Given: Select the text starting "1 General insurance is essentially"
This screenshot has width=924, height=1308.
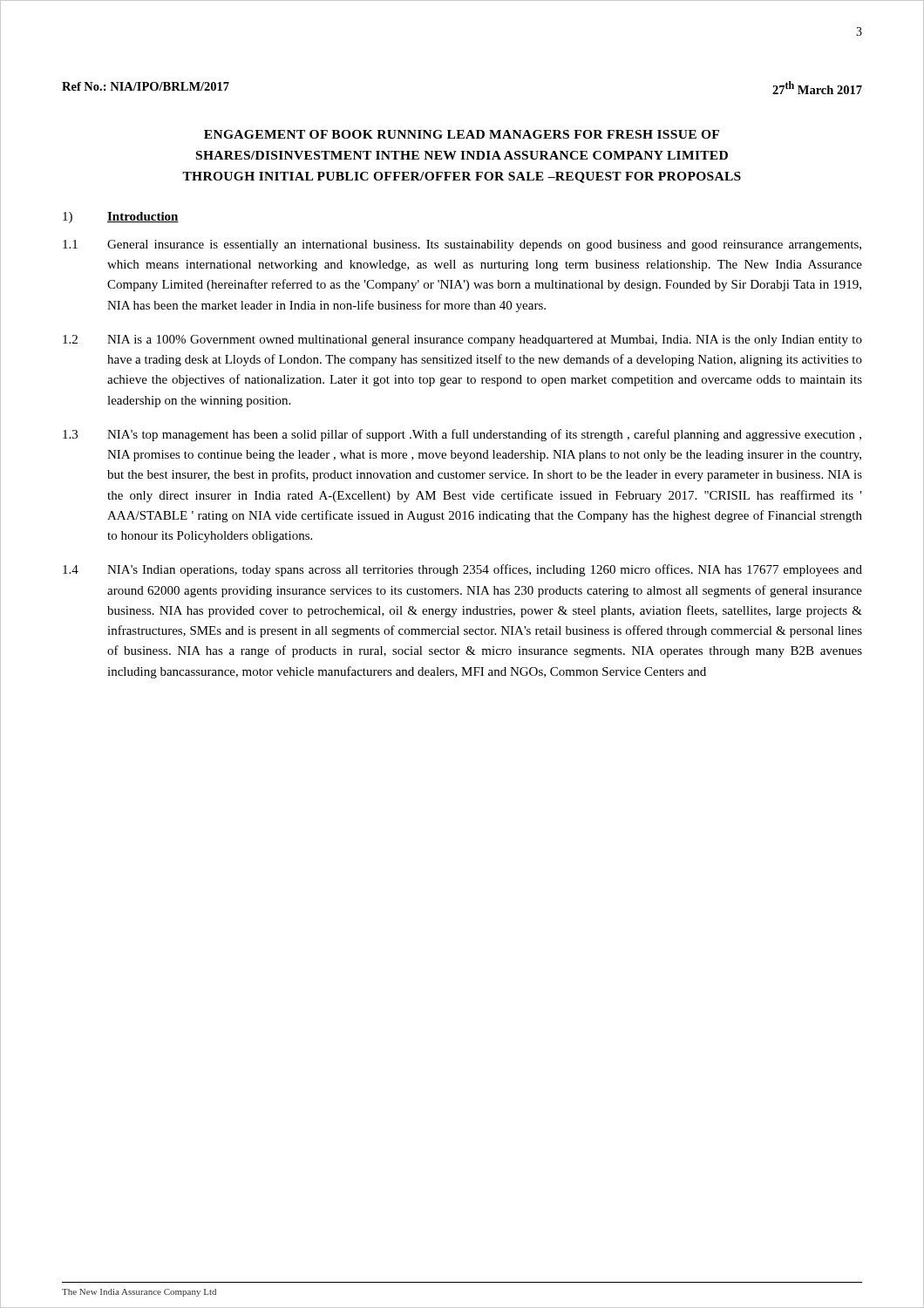Looking at the screenshot, I should click(462, 275).
